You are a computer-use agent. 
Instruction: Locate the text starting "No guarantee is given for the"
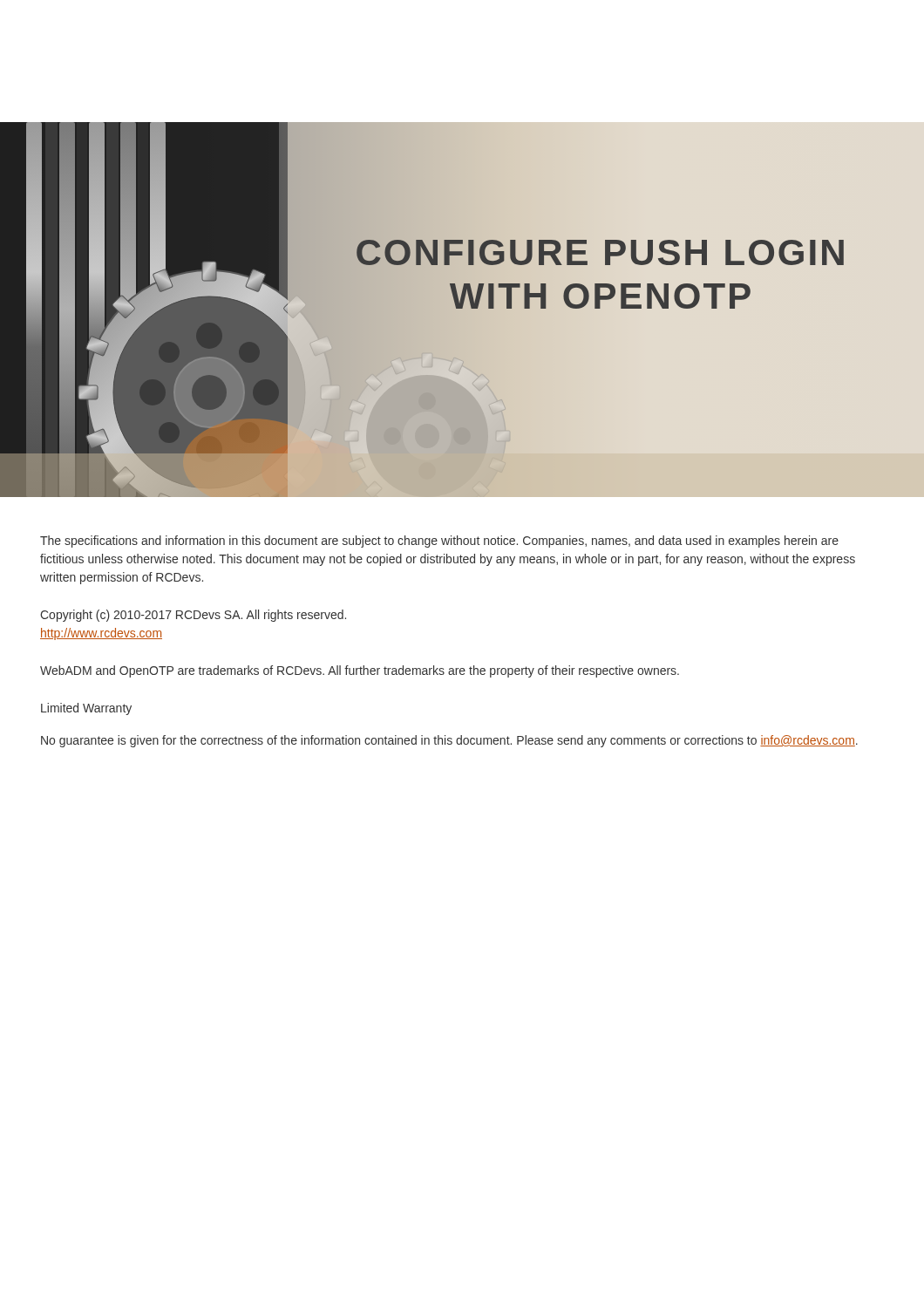tap(449, 740)
